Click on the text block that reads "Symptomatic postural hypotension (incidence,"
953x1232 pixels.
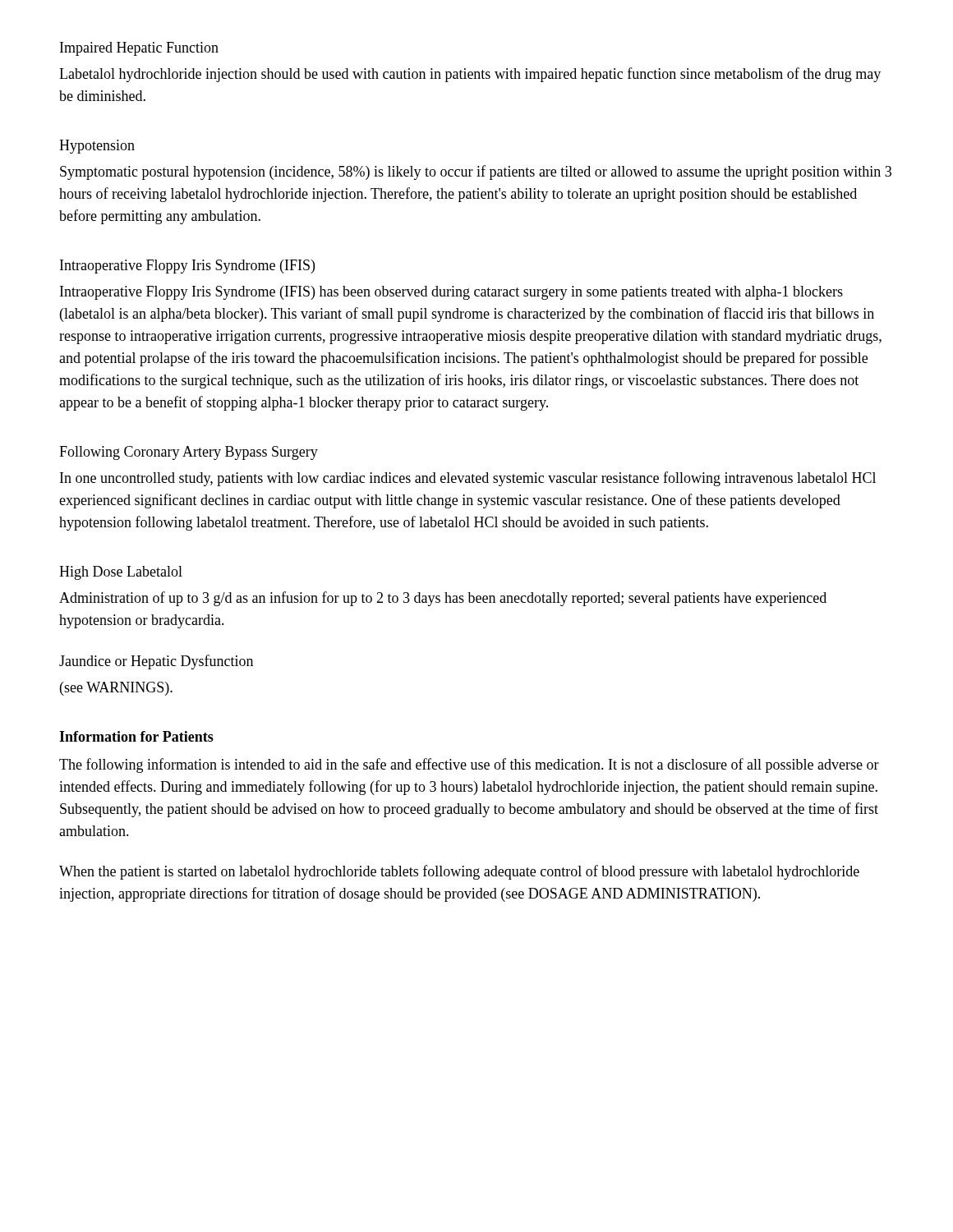[476, 194]
